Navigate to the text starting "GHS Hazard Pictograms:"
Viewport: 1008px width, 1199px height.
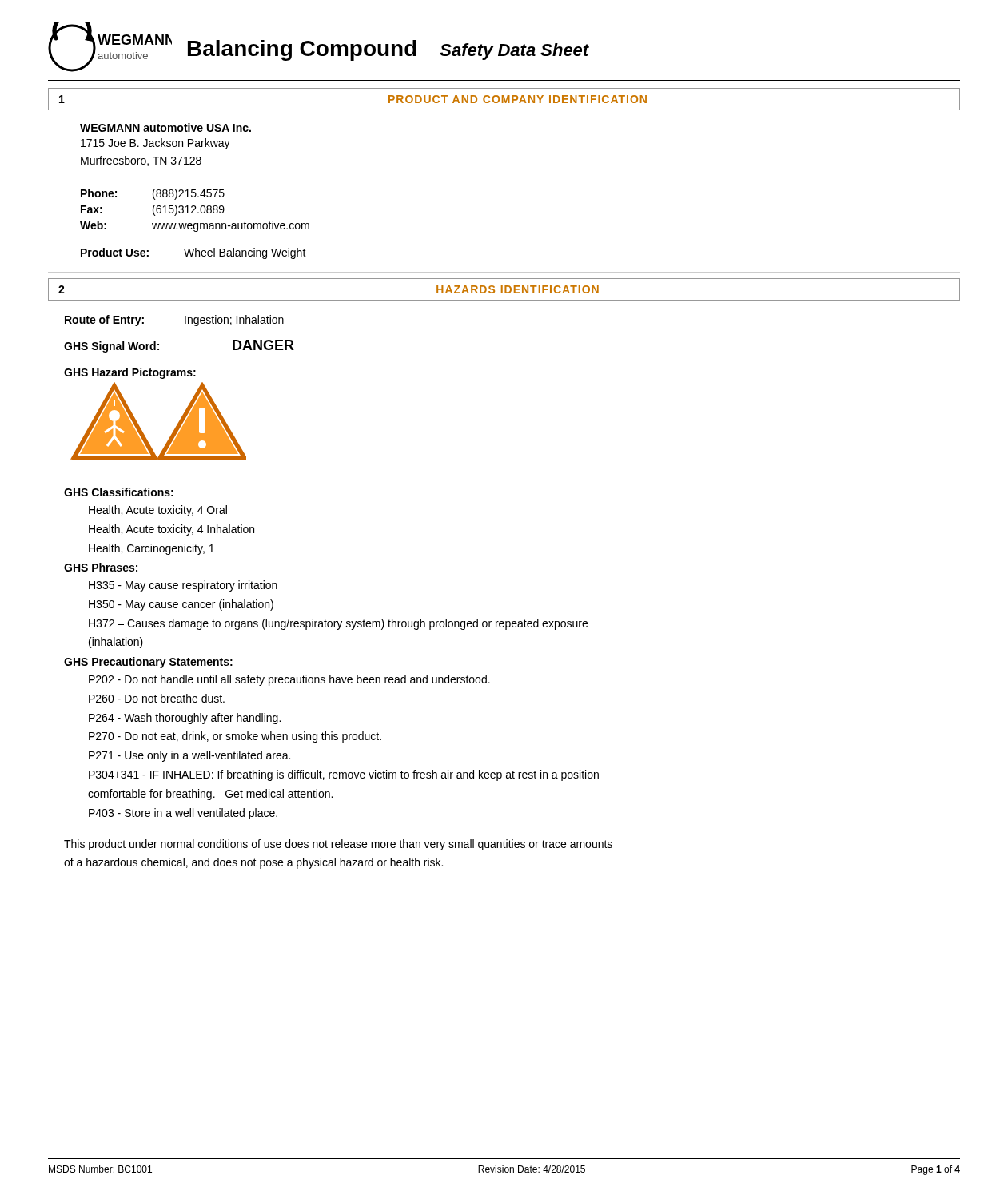coord(130,372)
